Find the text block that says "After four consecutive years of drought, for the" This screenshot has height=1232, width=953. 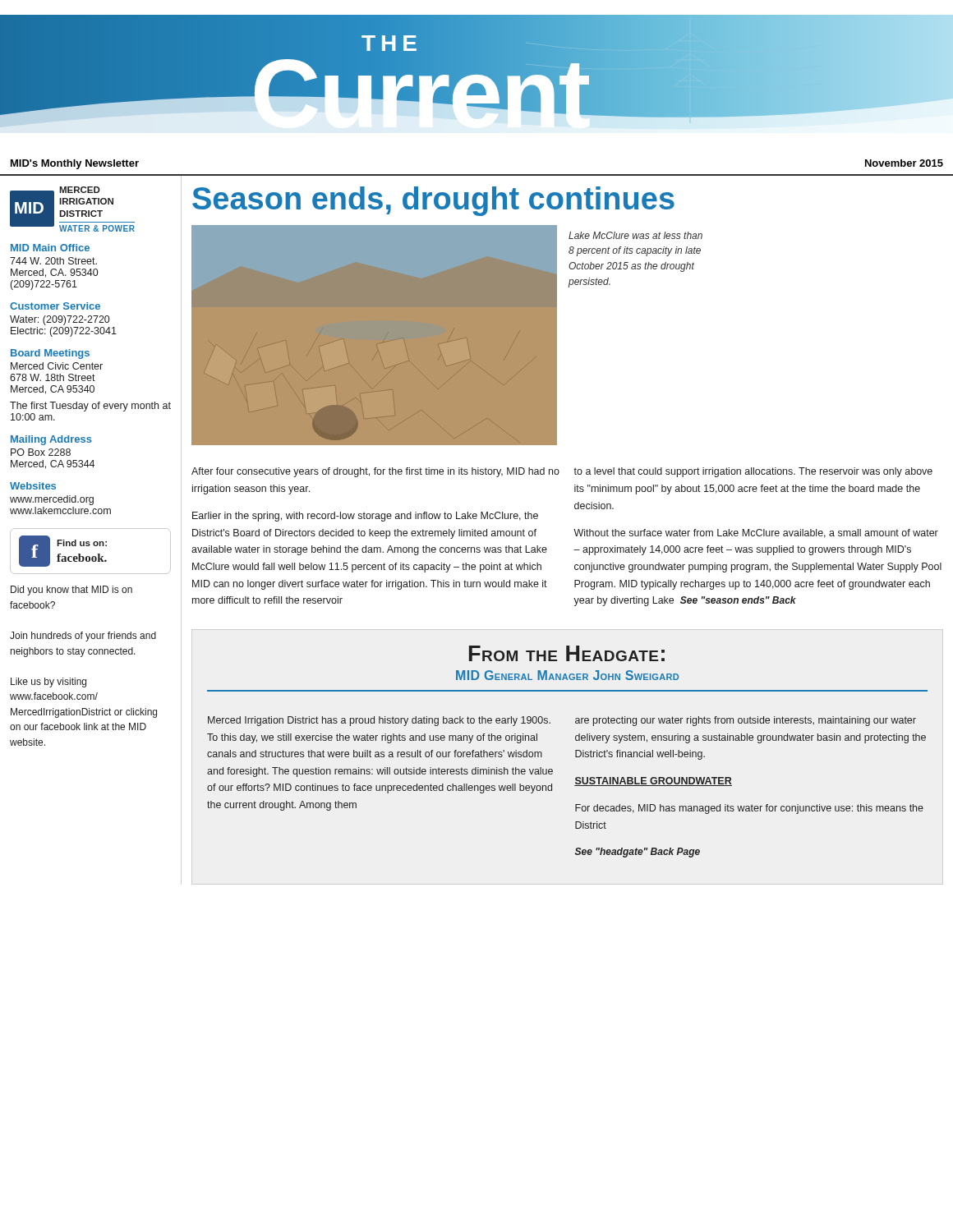pyautogui.click(x=376, y=536)
